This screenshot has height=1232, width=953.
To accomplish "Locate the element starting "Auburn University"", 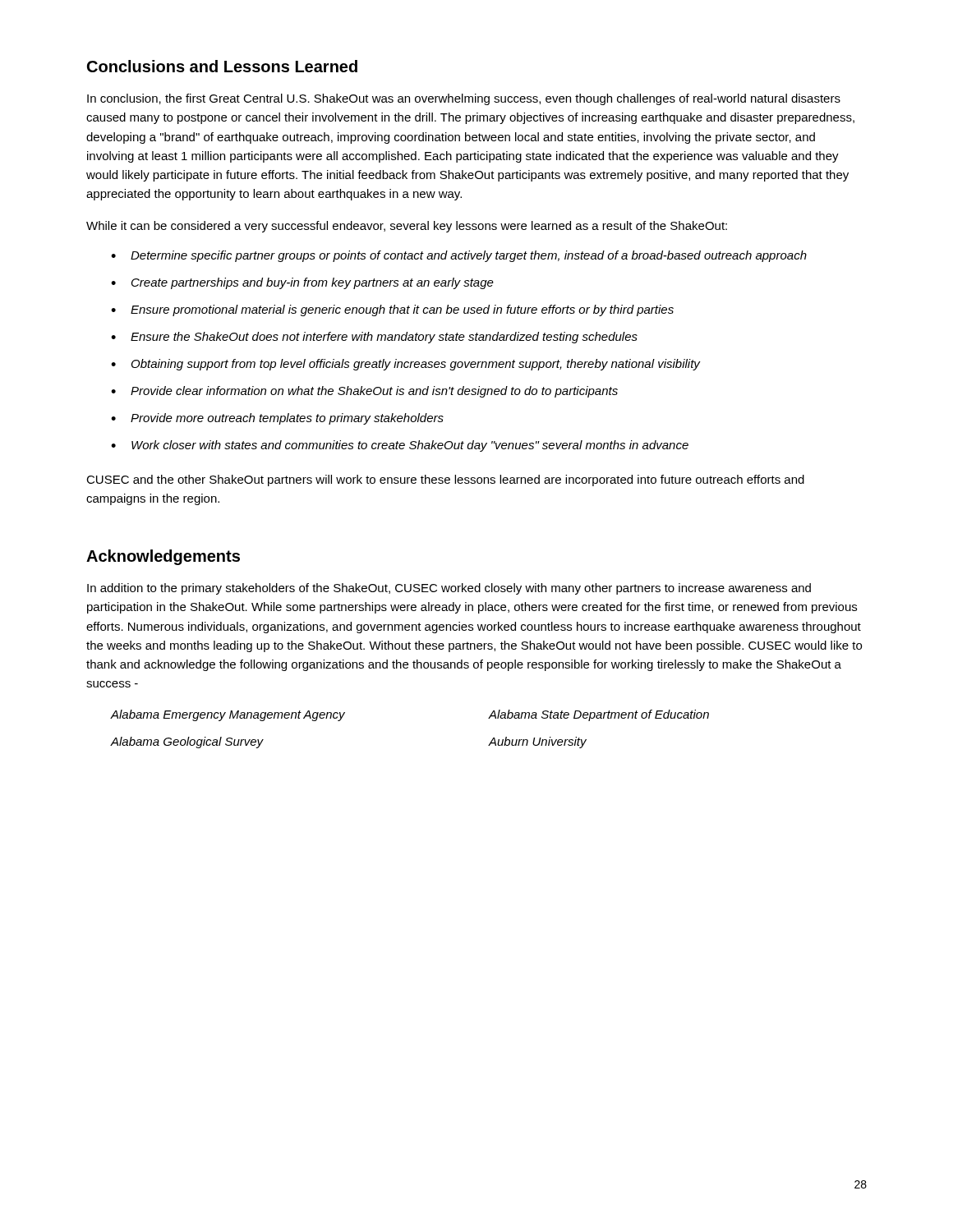I will tap(537, 741).
